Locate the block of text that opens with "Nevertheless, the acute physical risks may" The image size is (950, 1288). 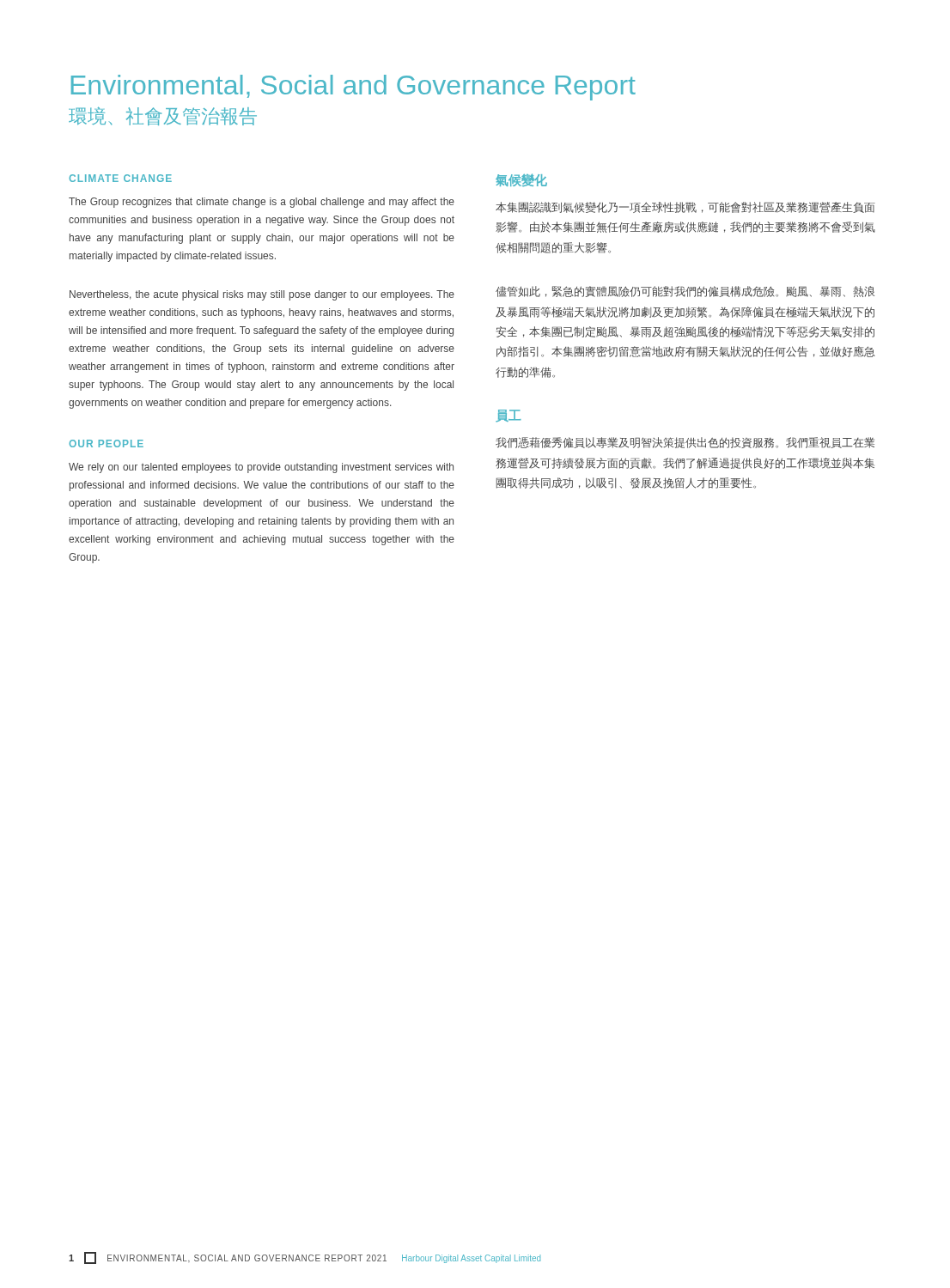[262, 349]
